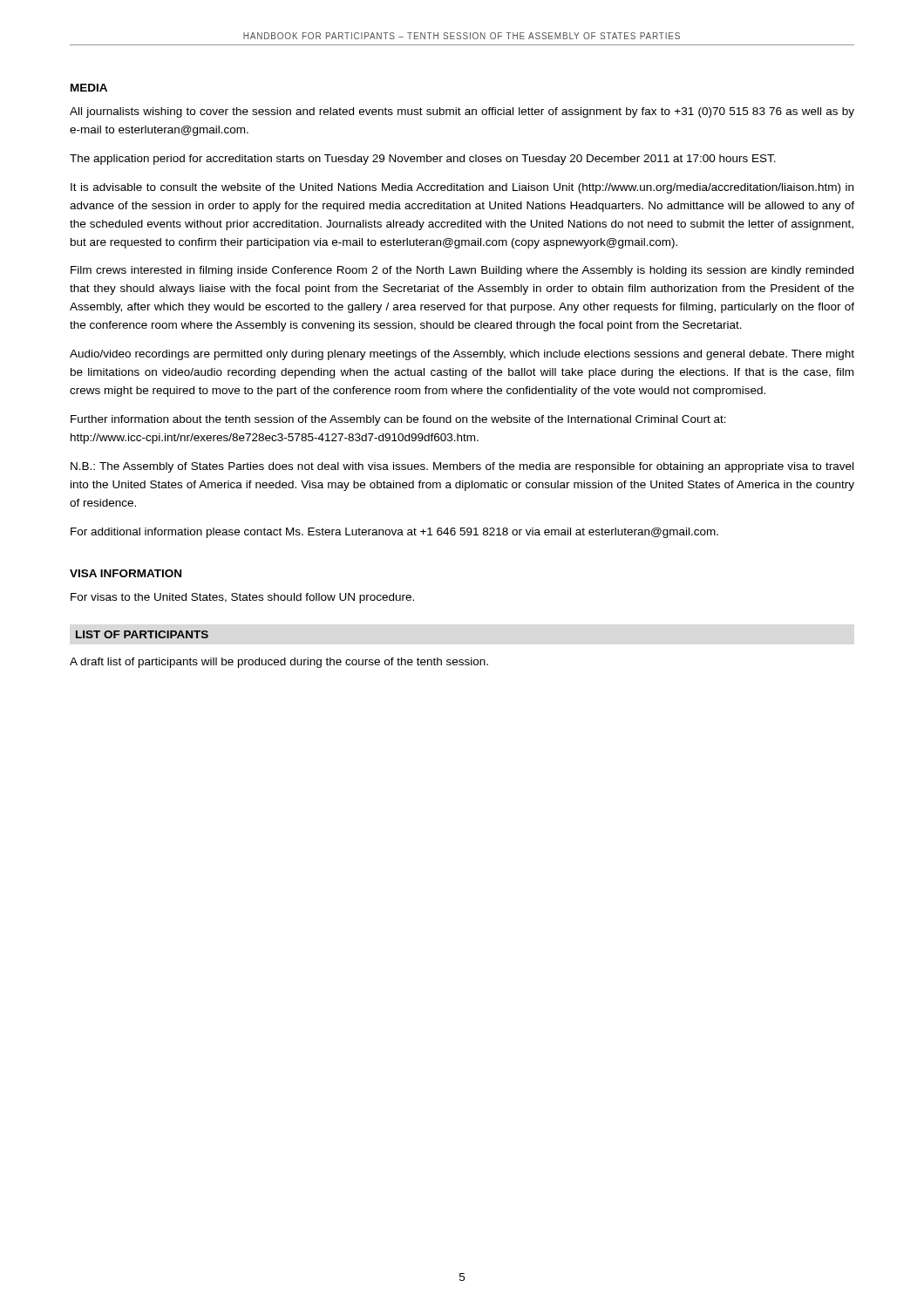
Task: Navigate to the text block starting "Audio/video recordings are permitted only"
Action: coord(462,372)
